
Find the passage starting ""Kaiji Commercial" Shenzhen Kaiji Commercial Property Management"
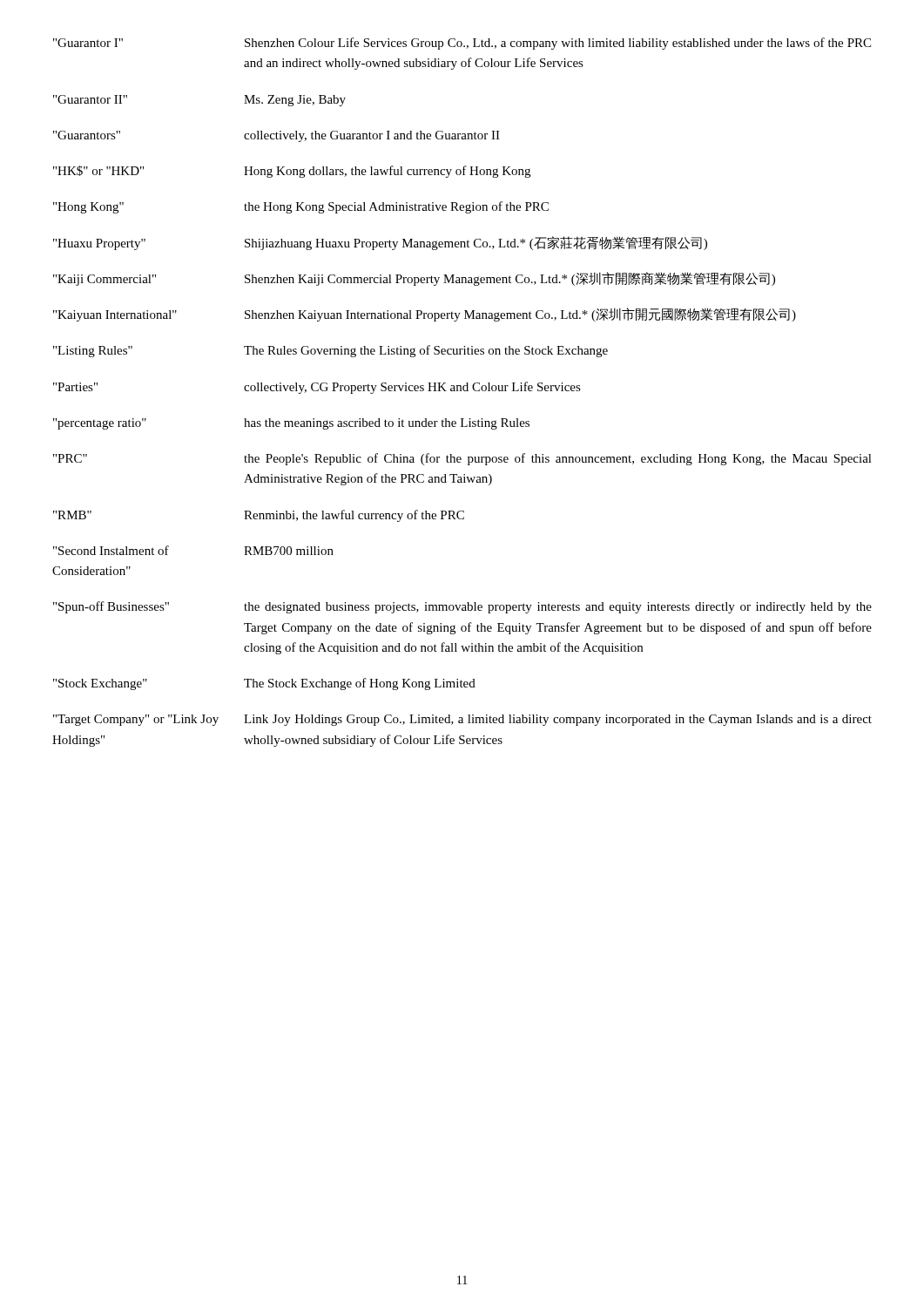pos(462,279)
